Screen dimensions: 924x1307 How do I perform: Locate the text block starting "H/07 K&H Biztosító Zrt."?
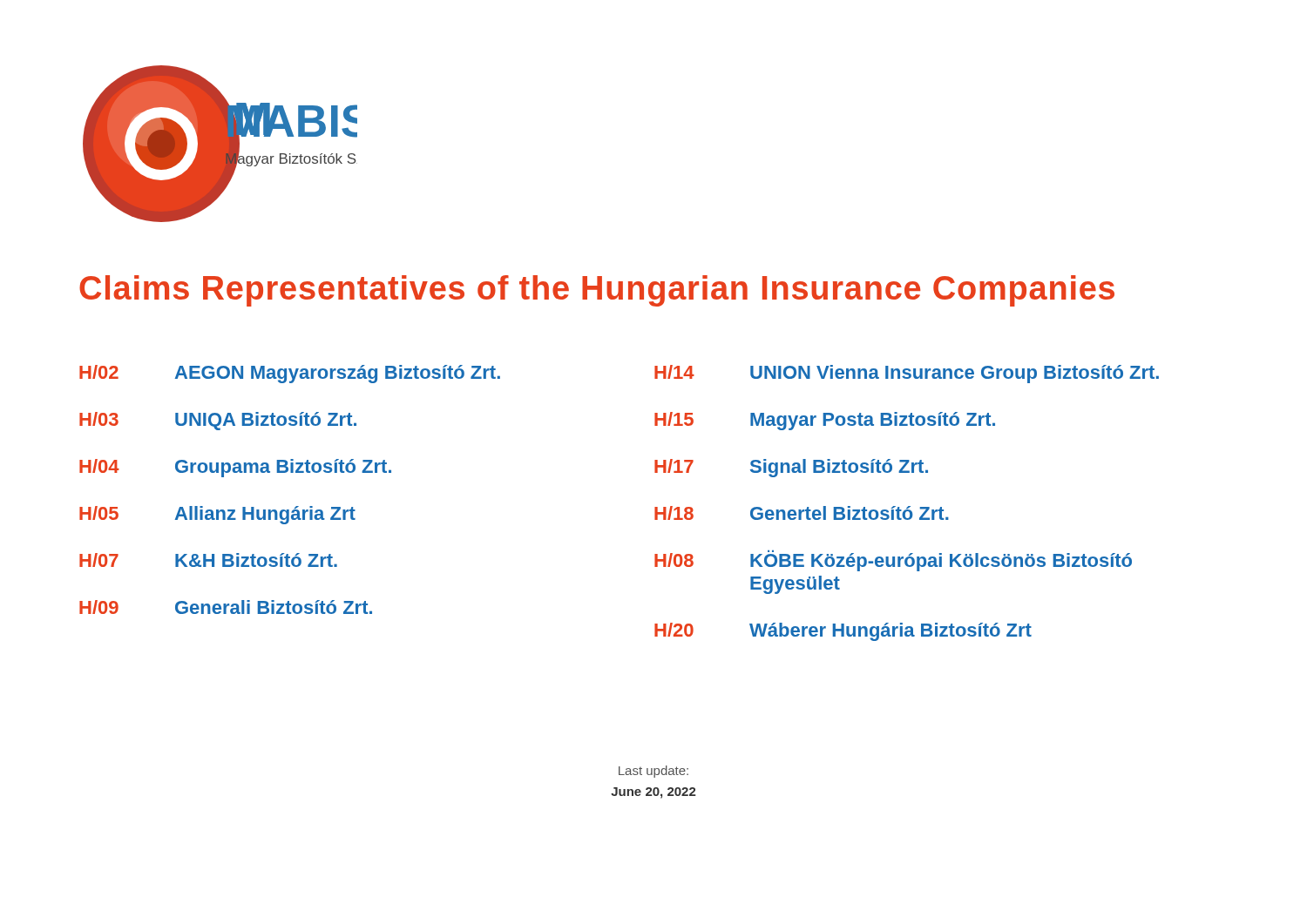(x=208, y=561)
